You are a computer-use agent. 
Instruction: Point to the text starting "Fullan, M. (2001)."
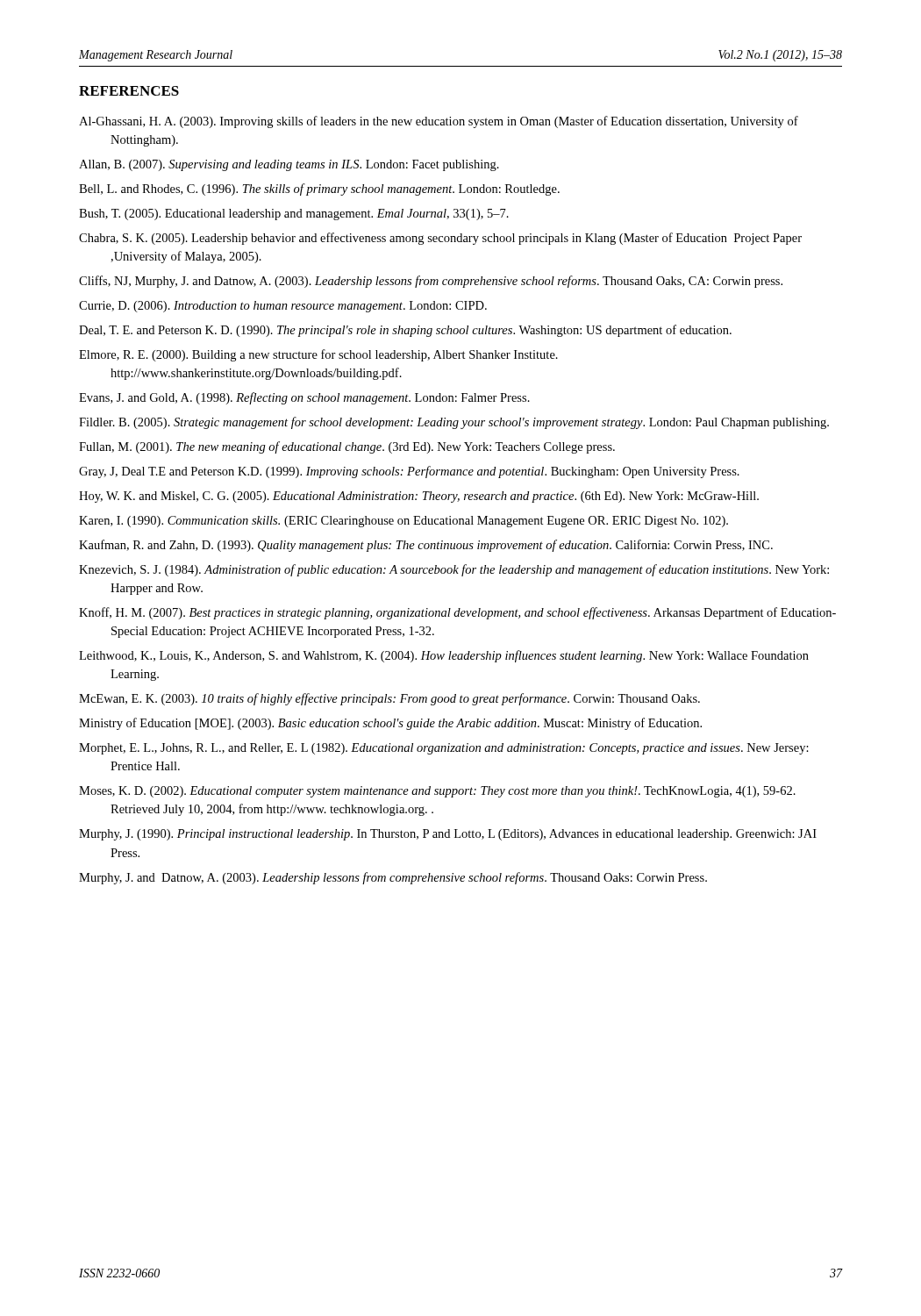point(347,447)
